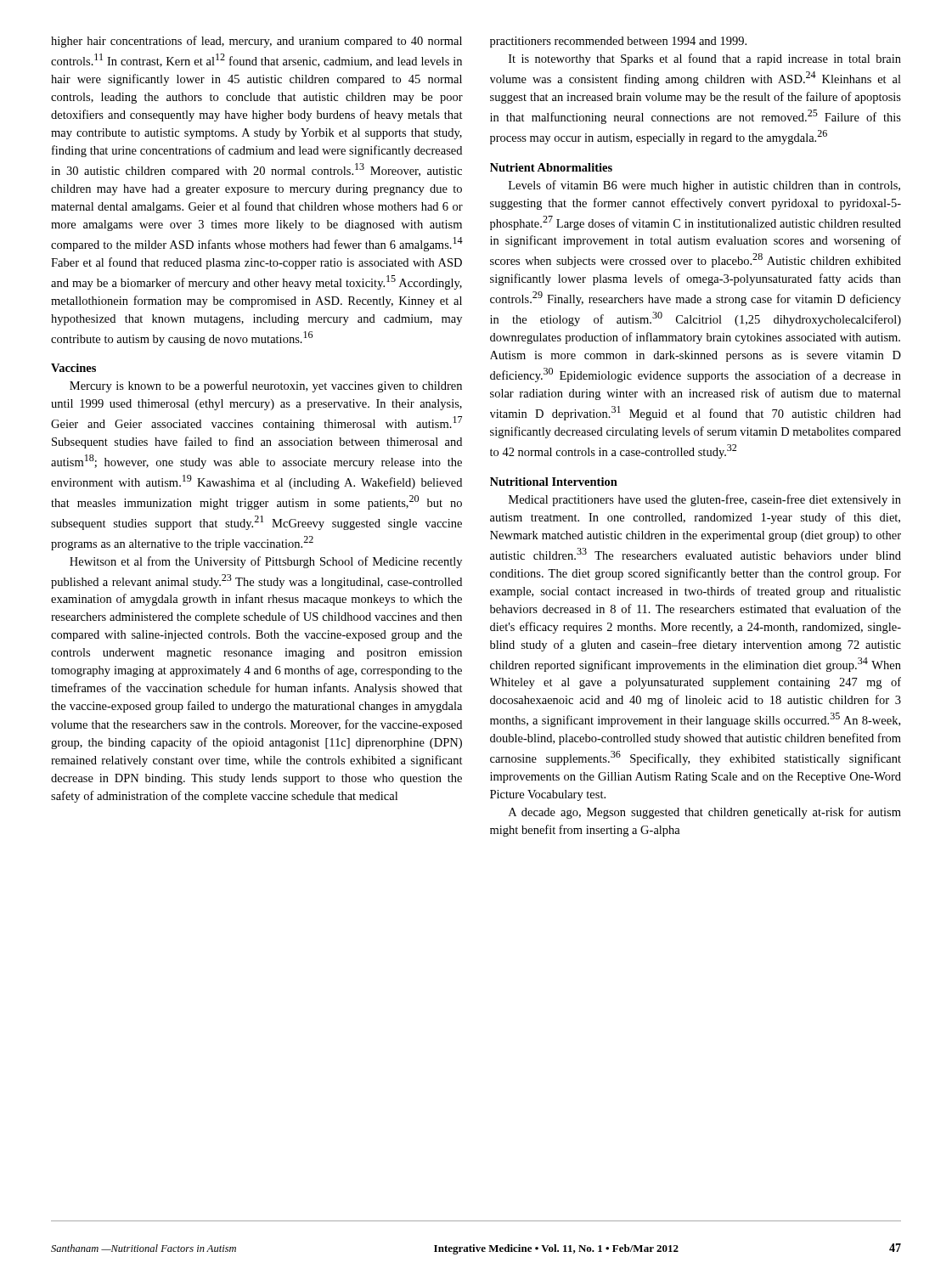Locate the block of text that opens with "practitioners recommended between"
Viewport: 952px width, 1274px height.
pos(695,89)
